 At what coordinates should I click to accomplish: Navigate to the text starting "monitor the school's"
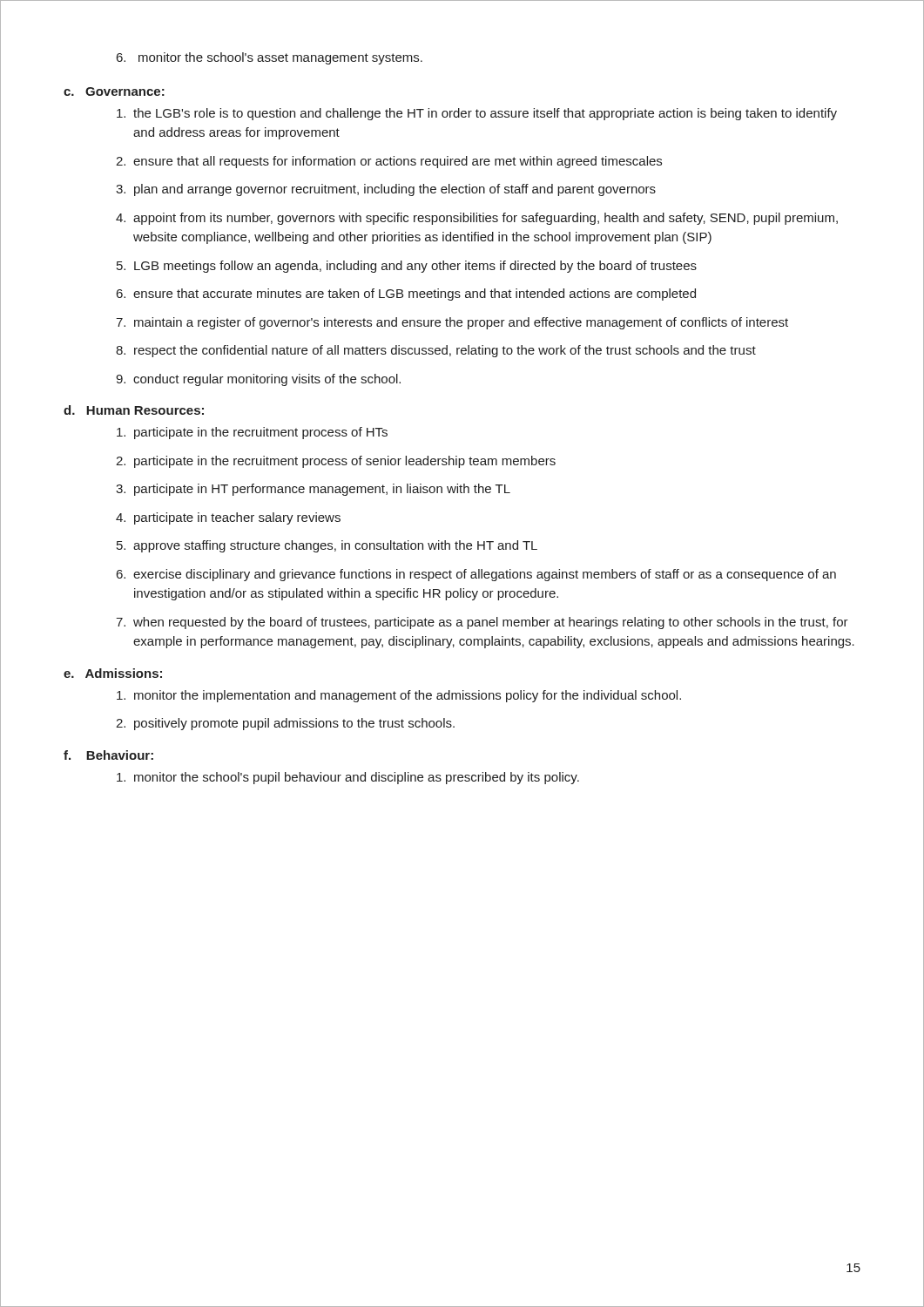478,777
